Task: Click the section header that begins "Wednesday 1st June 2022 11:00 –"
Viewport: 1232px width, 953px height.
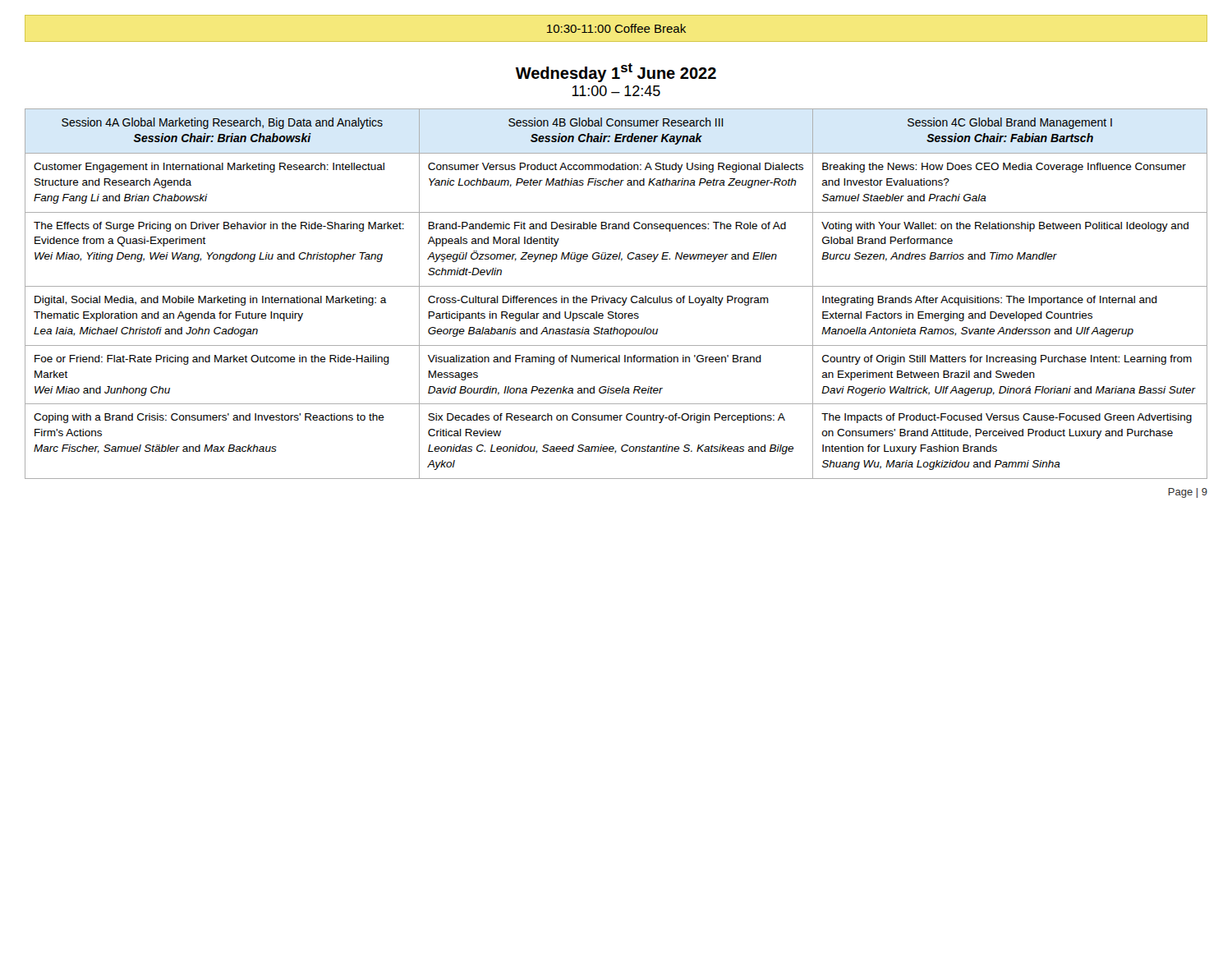Action: [616, 80]
